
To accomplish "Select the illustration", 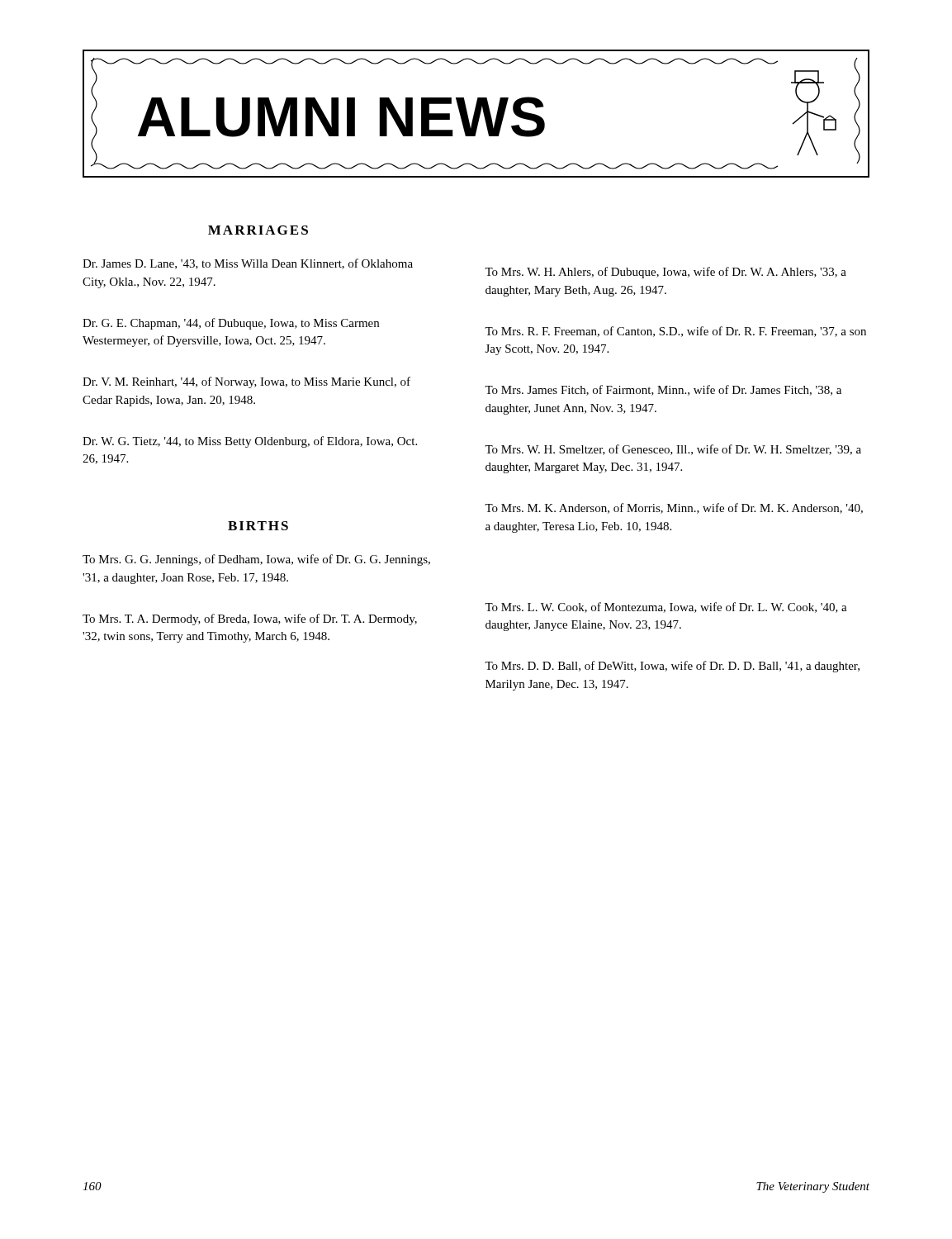I will point(476,115).
